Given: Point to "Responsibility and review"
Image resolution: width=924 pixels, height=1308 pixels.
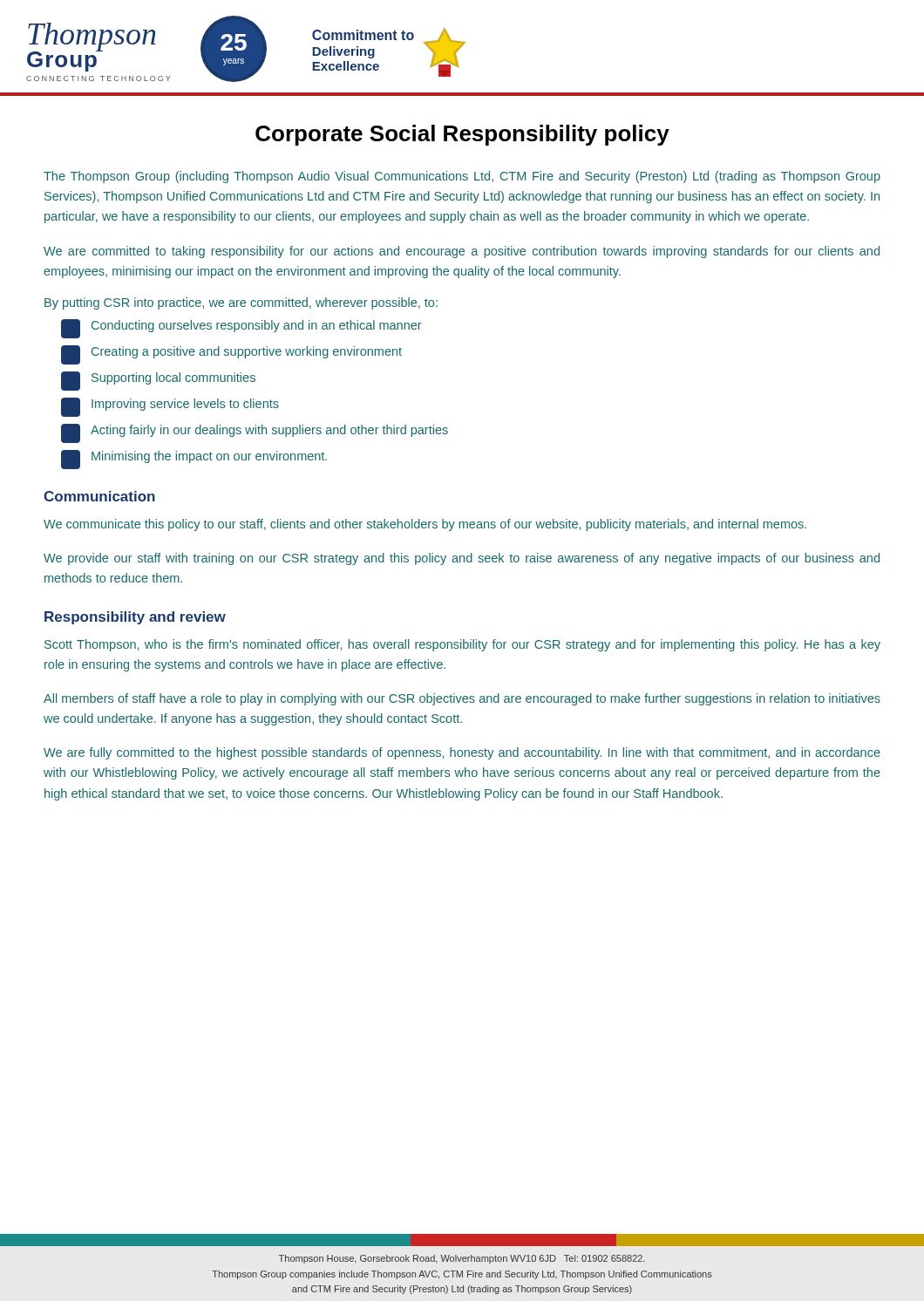Looking at the screenshot, I should 135,617.
